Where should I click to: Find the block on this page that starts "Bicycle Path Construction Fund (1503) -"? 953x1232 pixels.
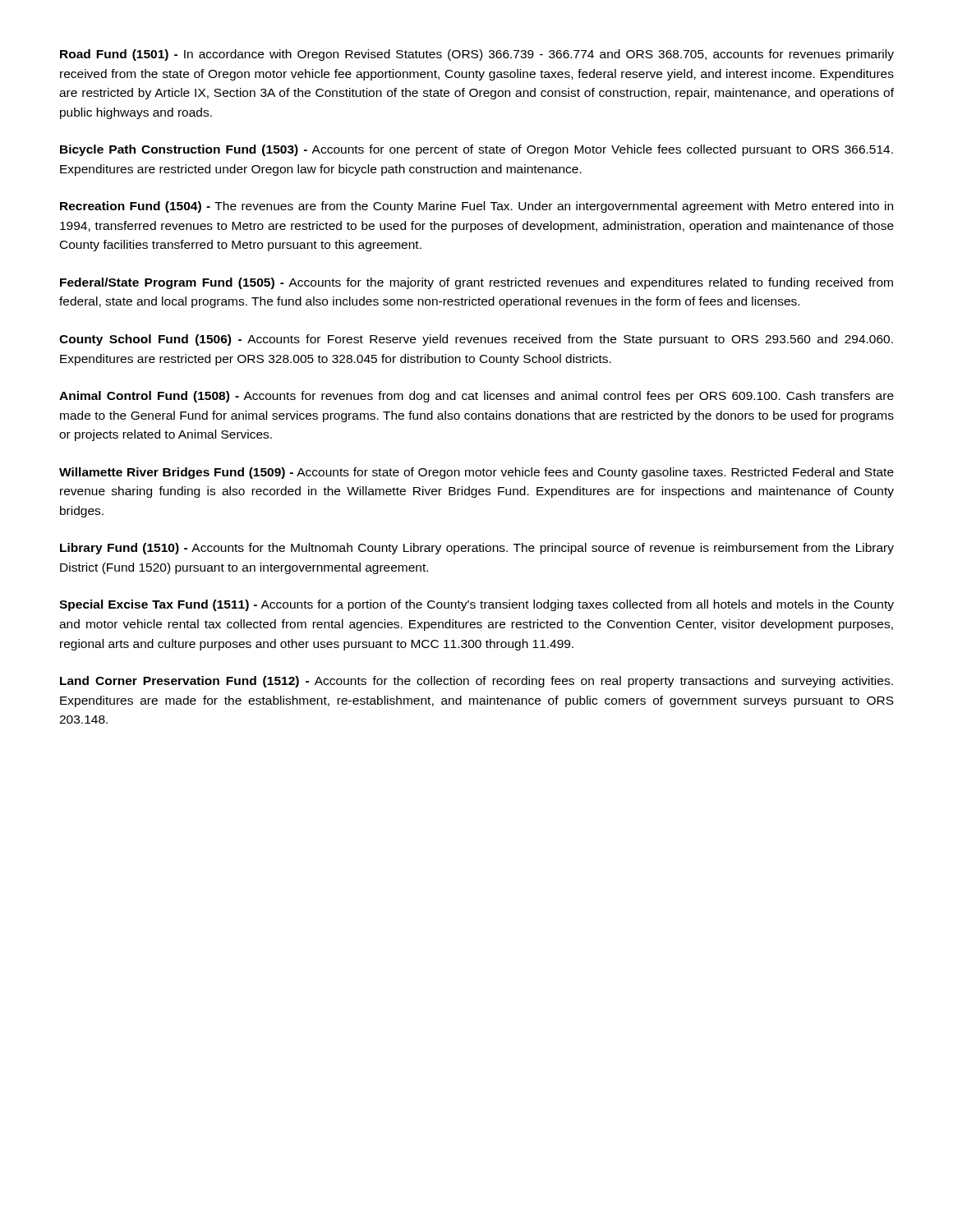coord(476,159)
